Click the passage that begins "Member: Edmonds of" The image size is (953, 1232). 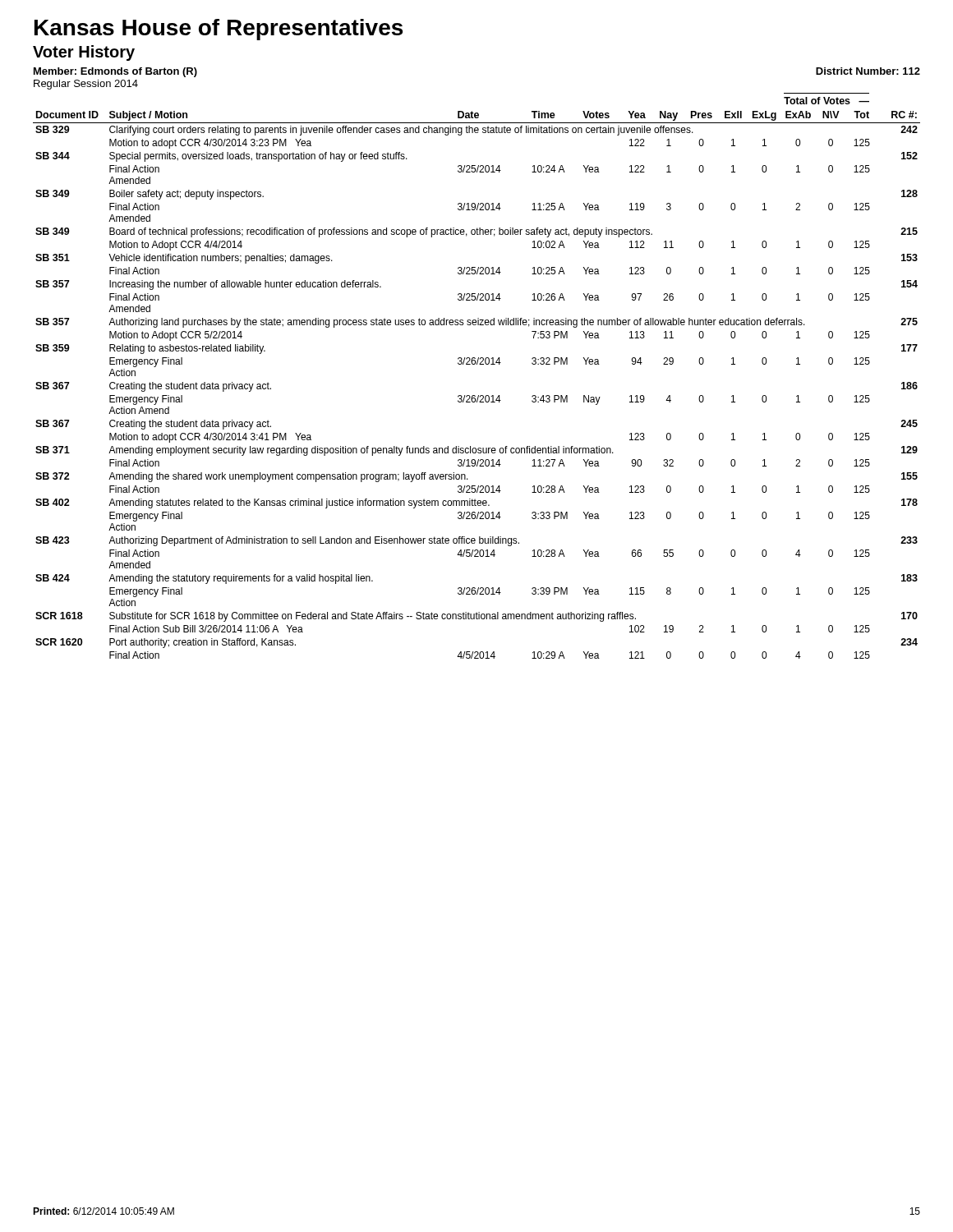click(115, 71)
